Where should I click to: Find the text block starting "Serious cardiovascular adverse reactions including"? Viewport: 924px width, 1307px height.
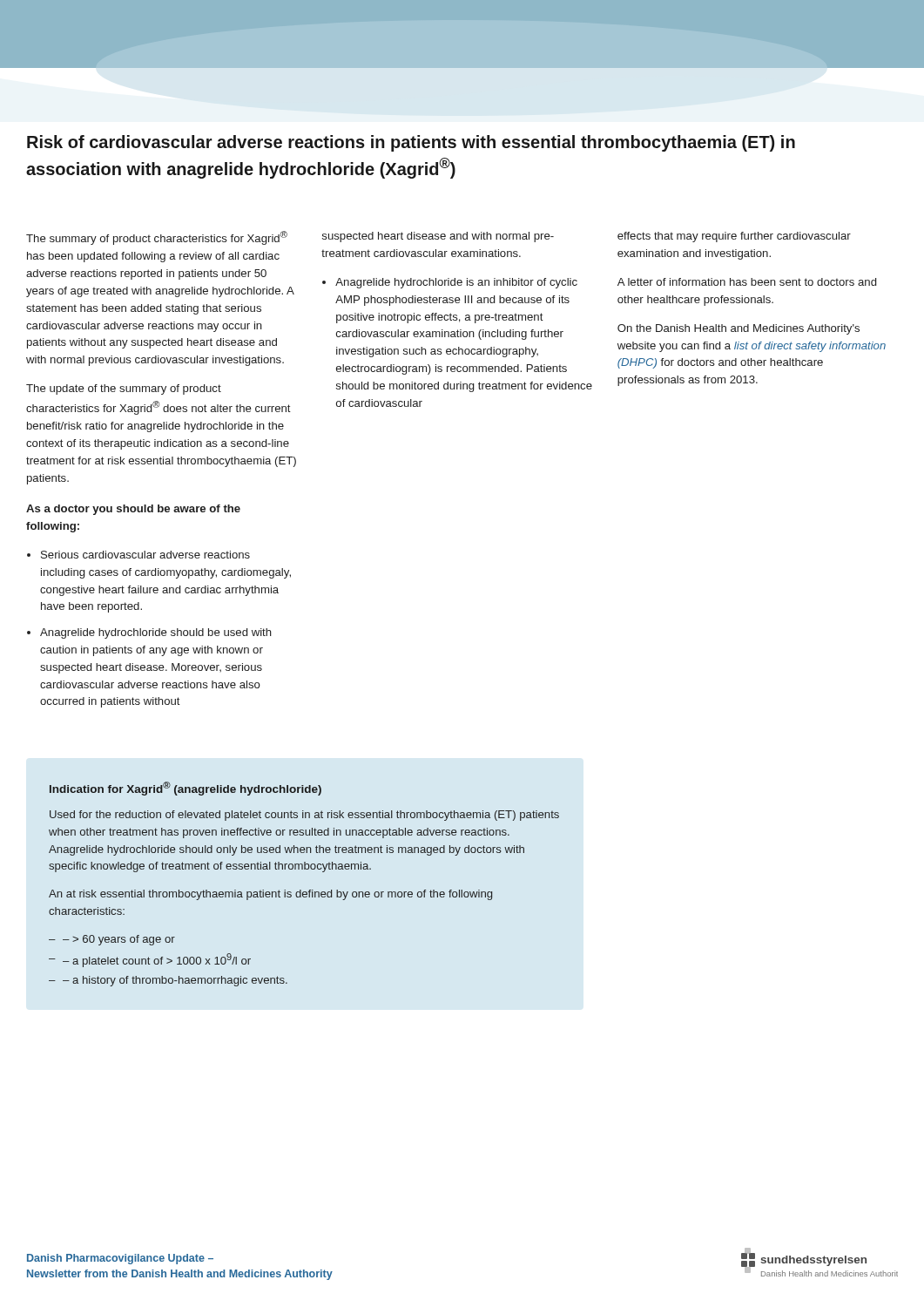coord(166,581)
